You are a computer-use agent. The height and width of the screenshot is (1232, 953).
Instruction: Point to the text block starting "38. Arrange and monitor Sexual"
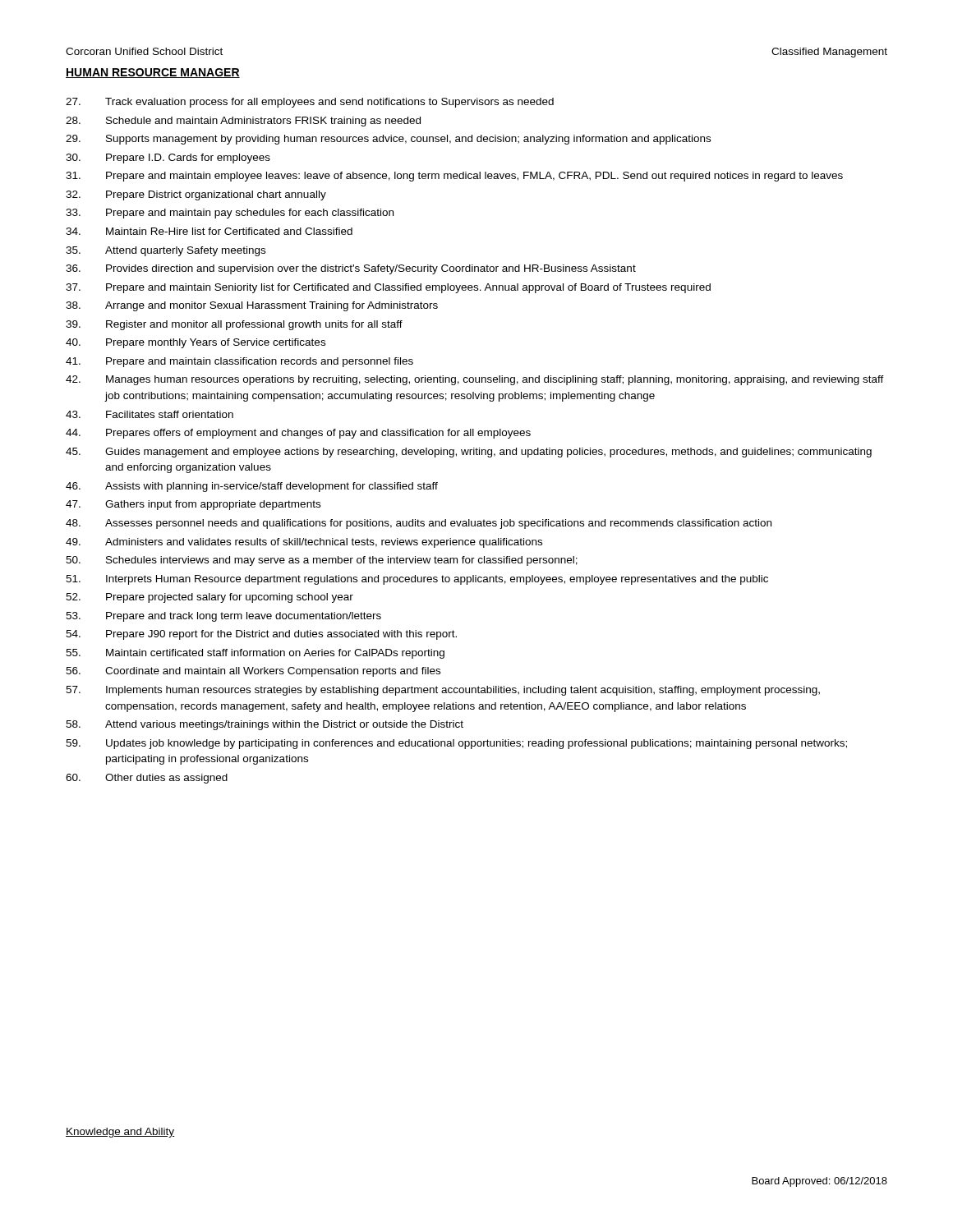252,306
